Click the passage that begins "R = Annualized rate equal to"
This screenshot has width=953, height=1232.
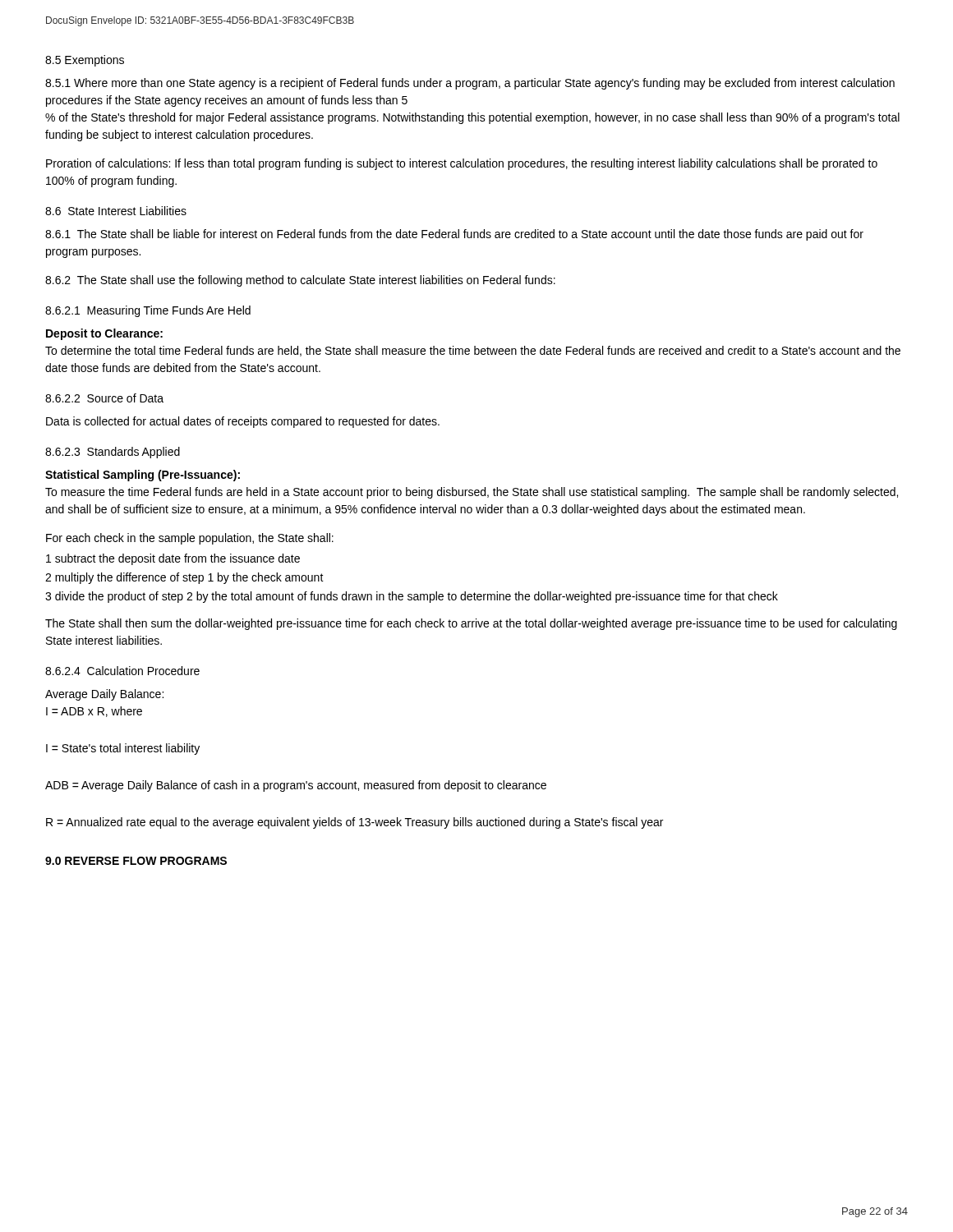point(354,822)
